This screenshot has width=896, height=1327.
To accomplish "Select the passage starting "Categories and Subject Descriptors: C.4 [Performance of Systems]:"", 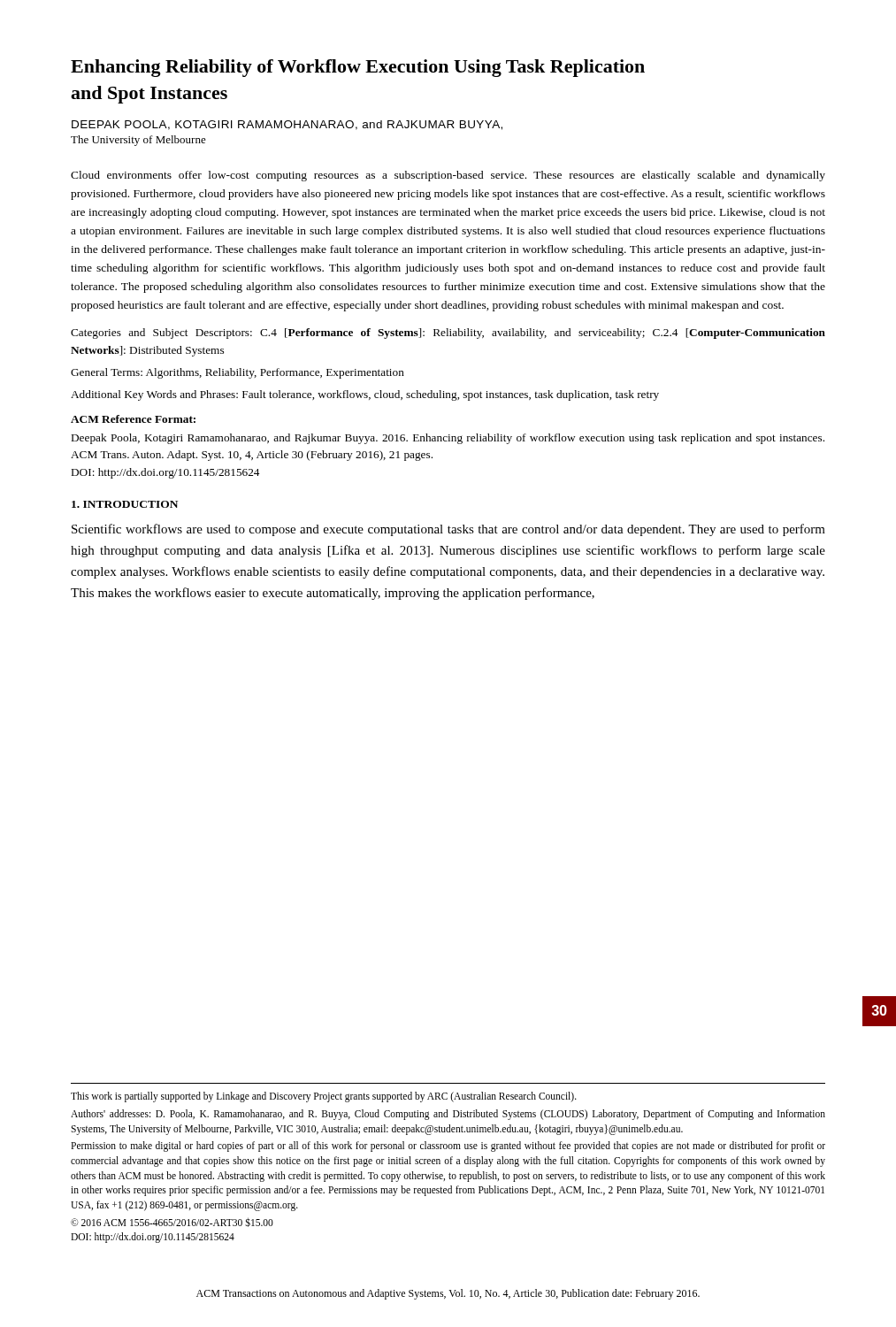I will point(448,341).
